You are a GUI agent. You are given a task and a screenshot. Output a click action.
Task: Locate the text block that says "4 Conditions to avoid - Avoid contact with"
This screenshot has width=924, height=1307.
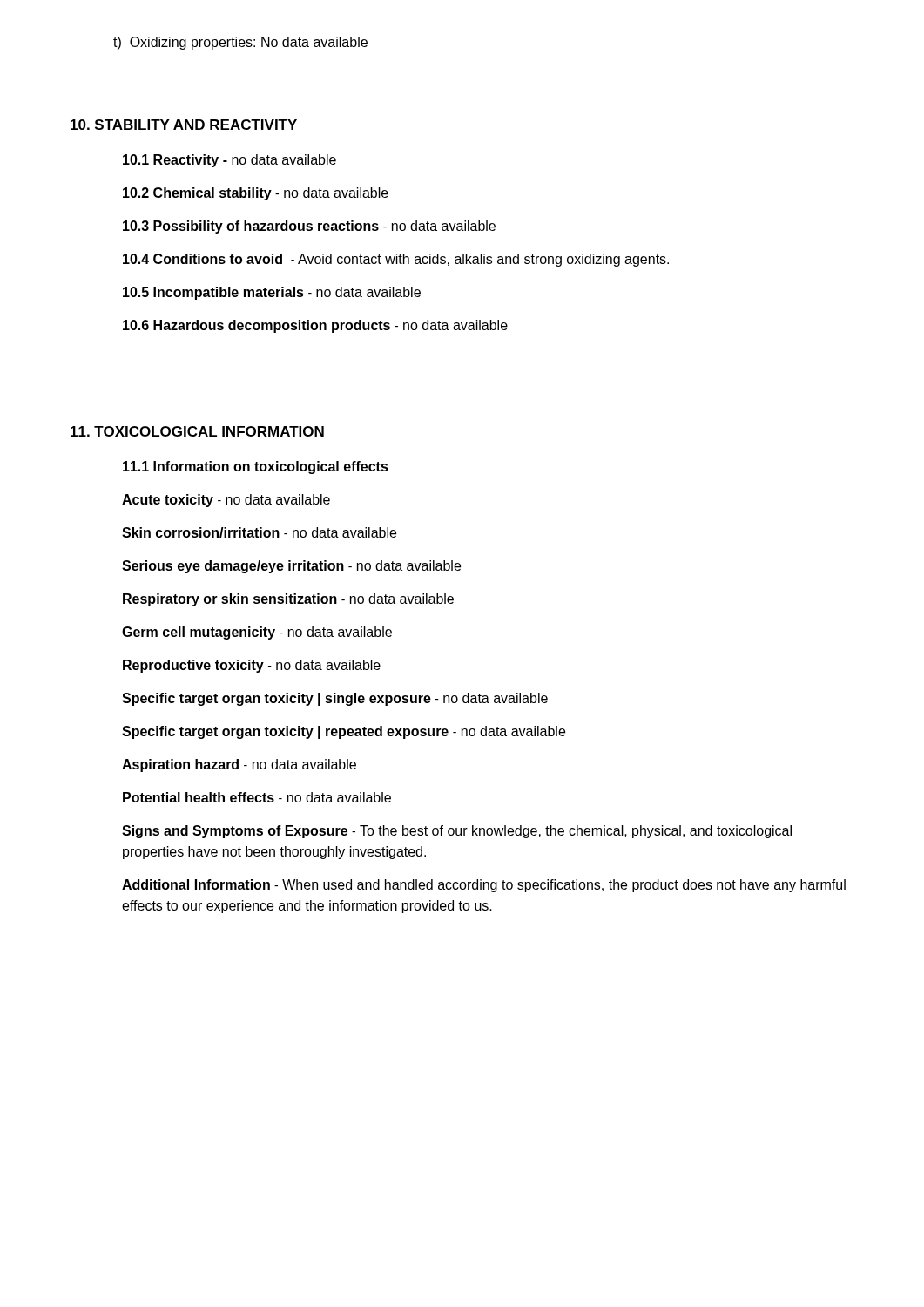pos(396,259)
